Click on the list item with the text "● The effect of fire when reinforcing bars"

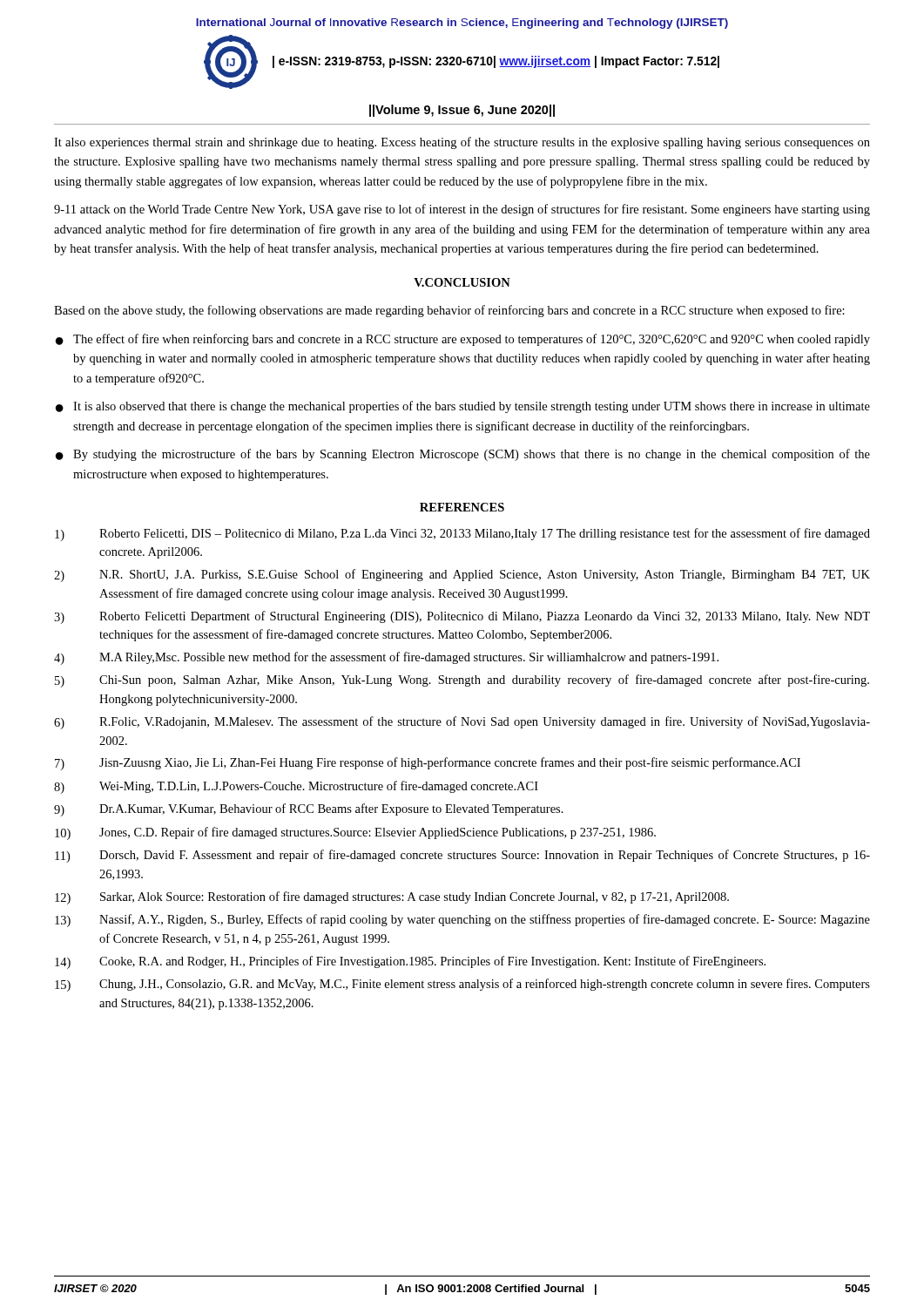click(x=462, y=359)
